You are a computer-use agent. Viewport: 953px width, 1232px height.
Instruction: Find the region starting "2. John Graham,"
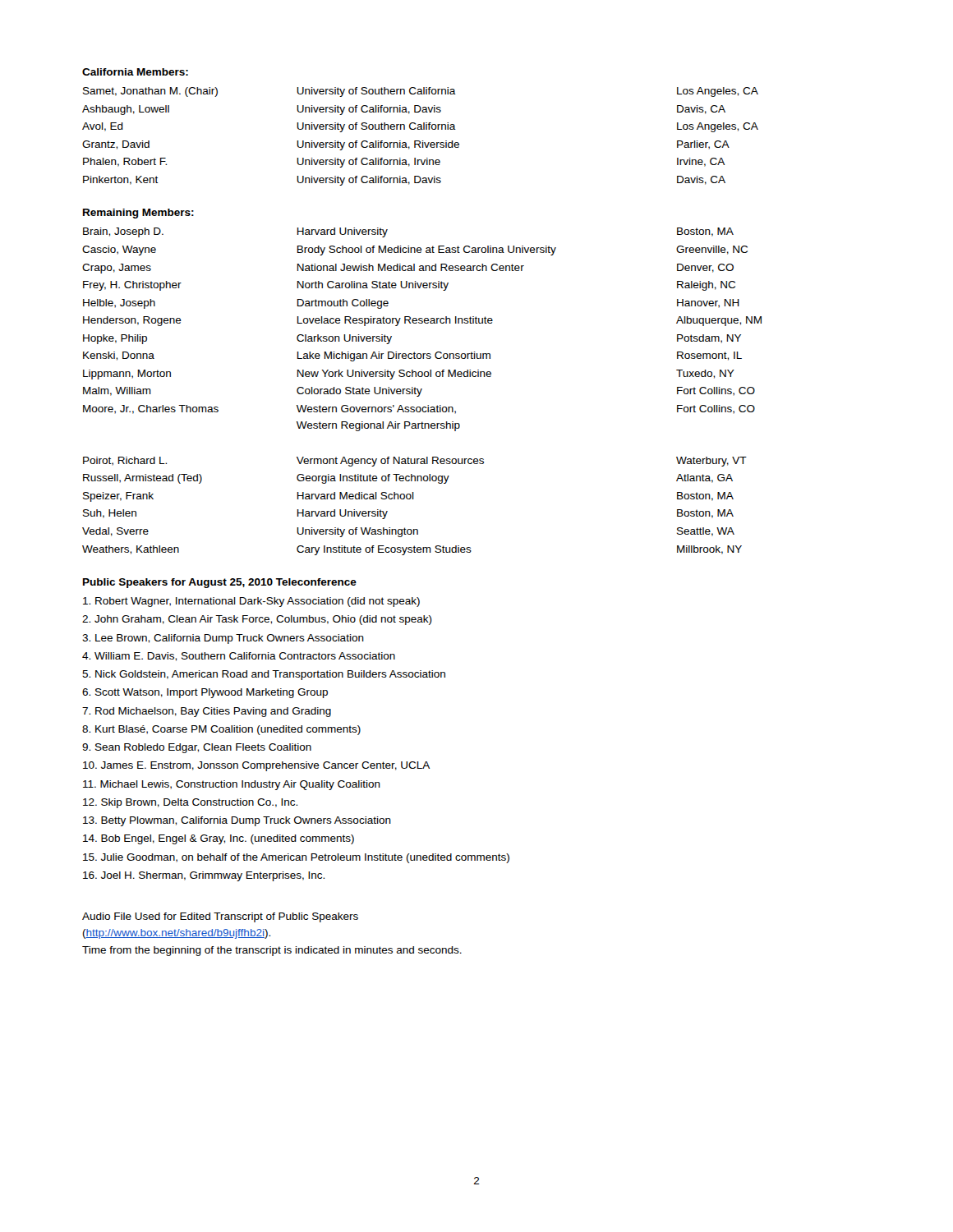(x=257, y=619)
